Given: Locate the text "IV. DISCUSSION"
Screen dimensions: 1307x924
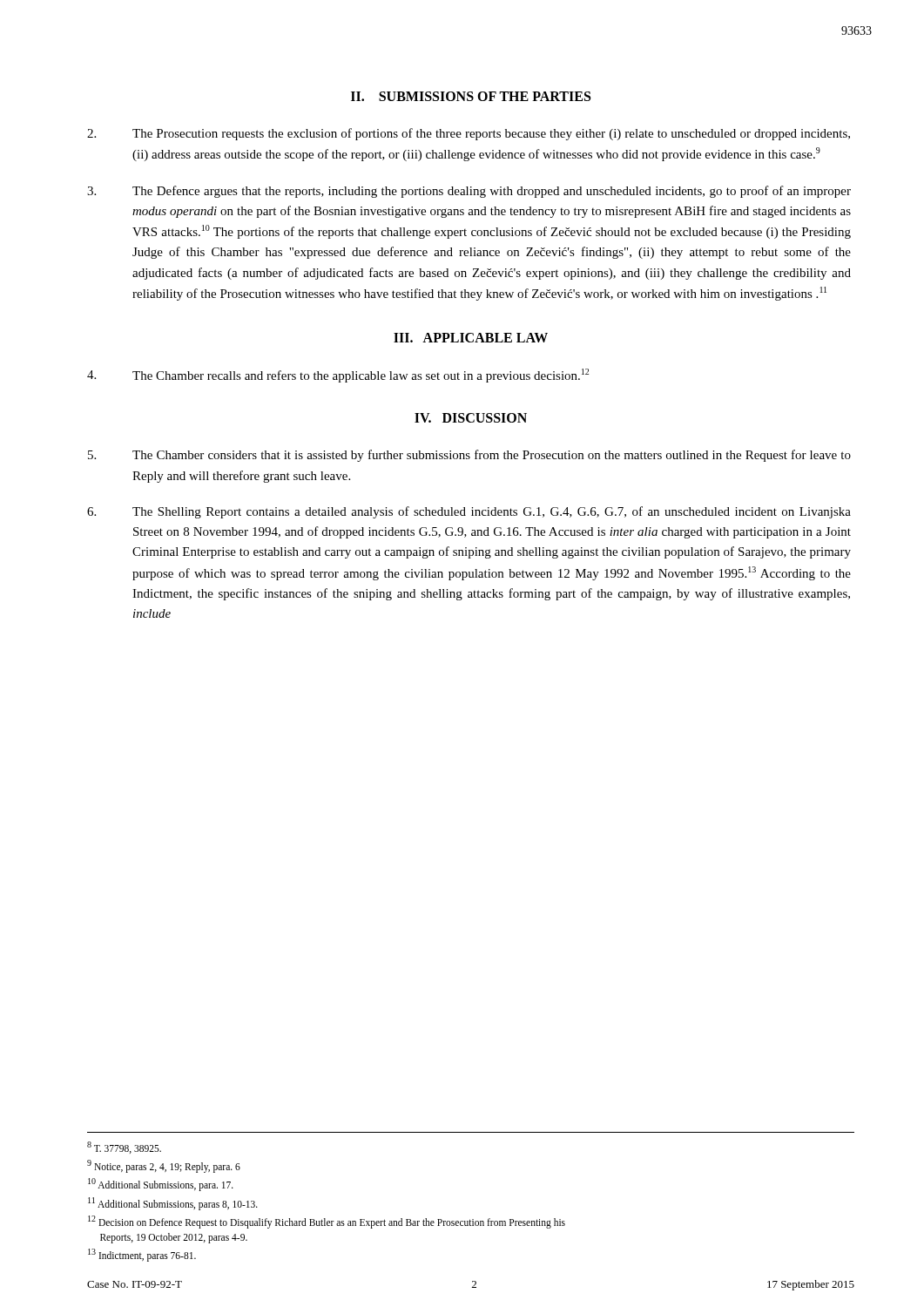Looking at the screenshot, I should (471, 418).
